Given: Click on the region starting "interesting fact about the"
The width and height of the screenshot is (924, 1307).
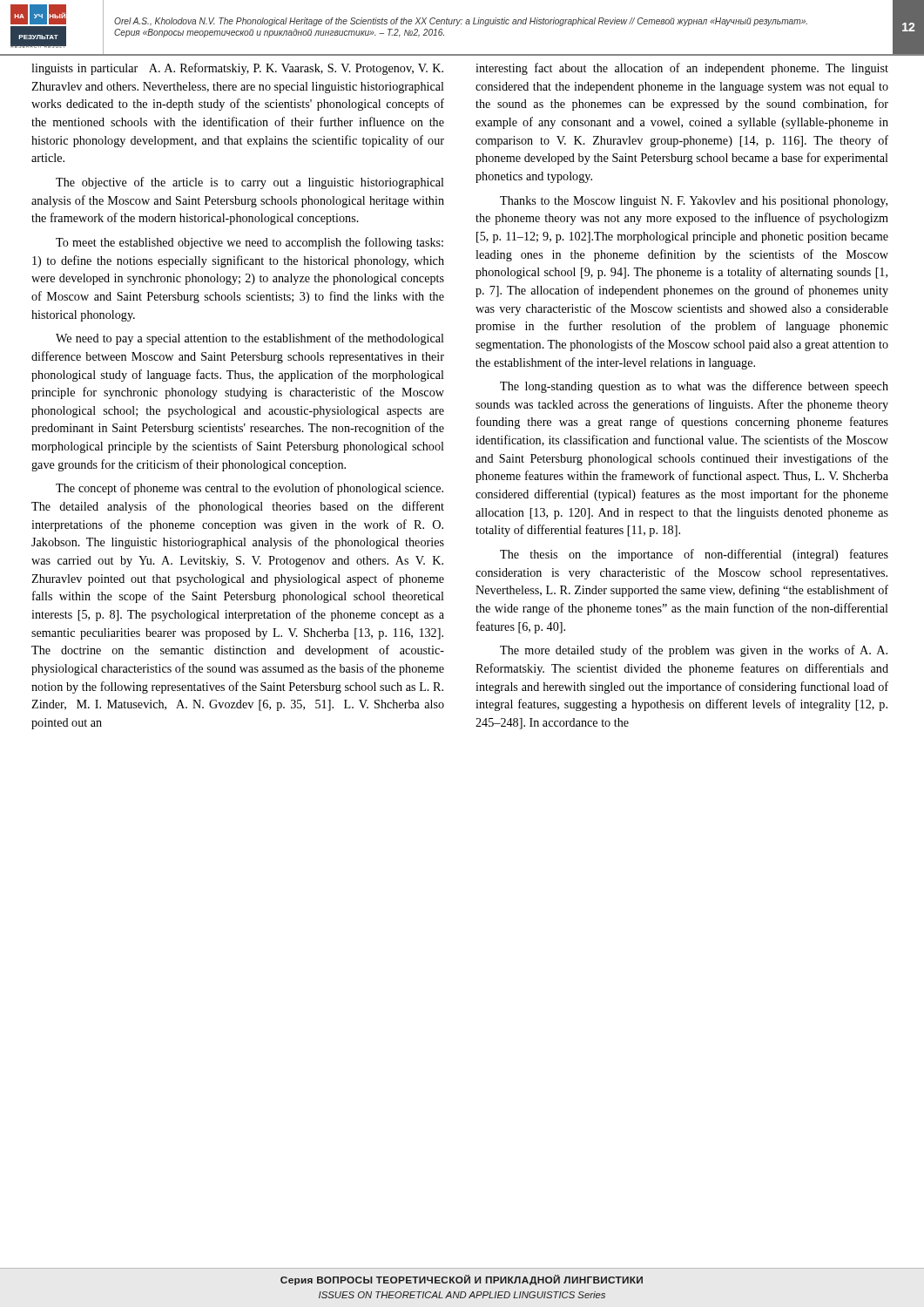Looking at the screenshot, I should [x=682, y=395].
